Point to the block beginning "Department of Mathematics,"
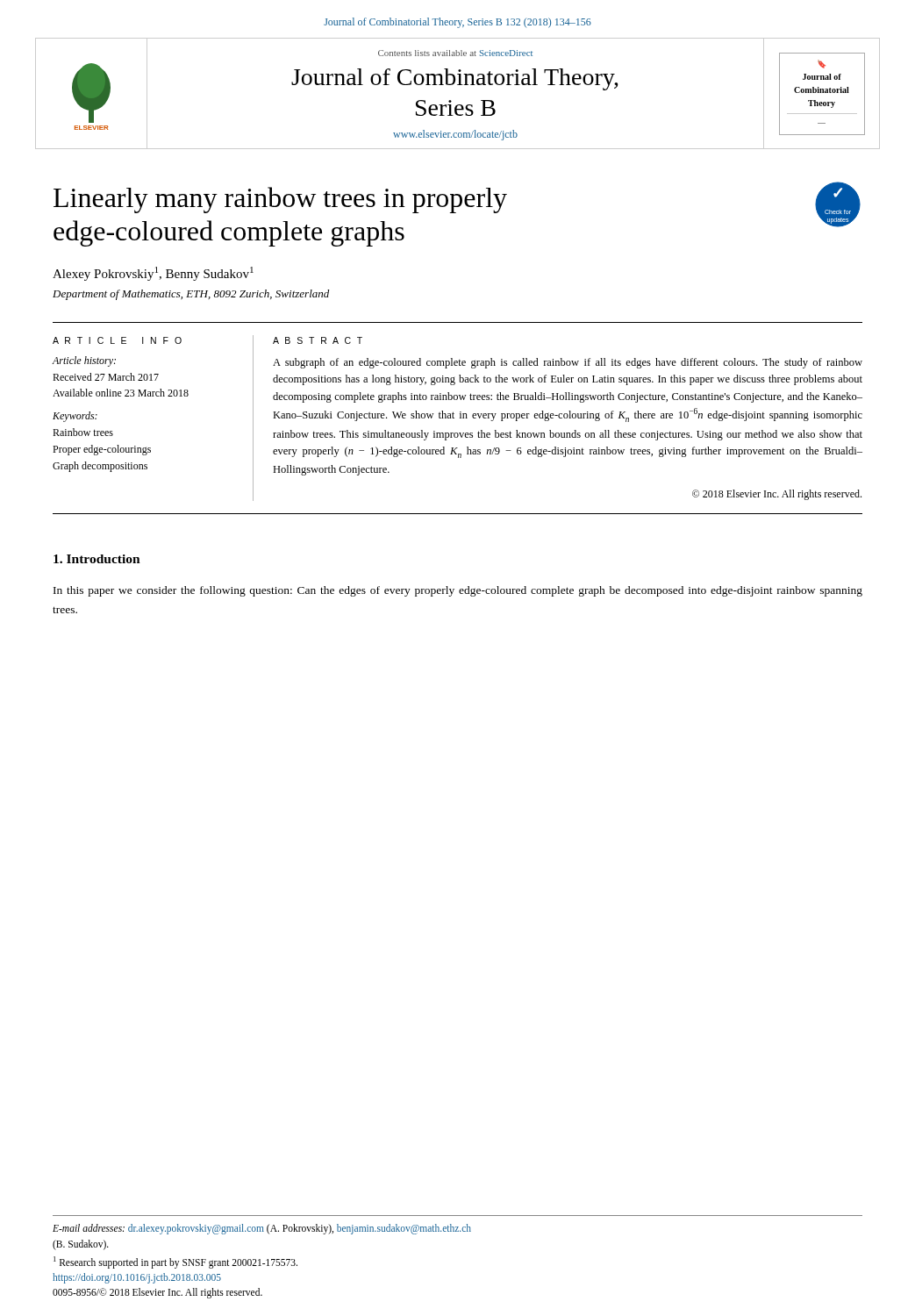Viewport: 915px width, 1316px height. pyautogui.click(x=191, y=293)
